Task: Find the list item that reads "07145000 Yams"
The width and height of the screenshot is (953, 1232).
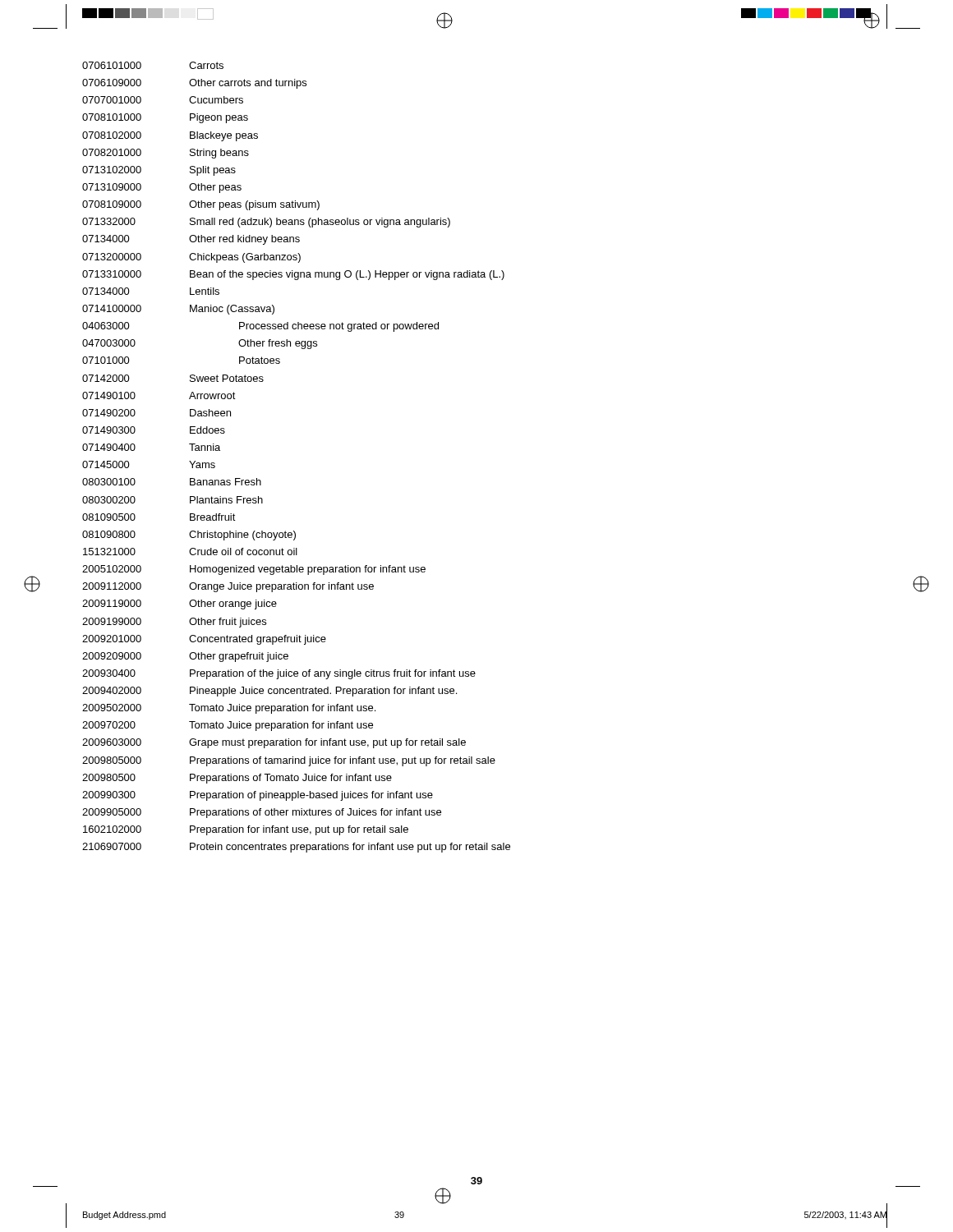Action: pos(109,464)
